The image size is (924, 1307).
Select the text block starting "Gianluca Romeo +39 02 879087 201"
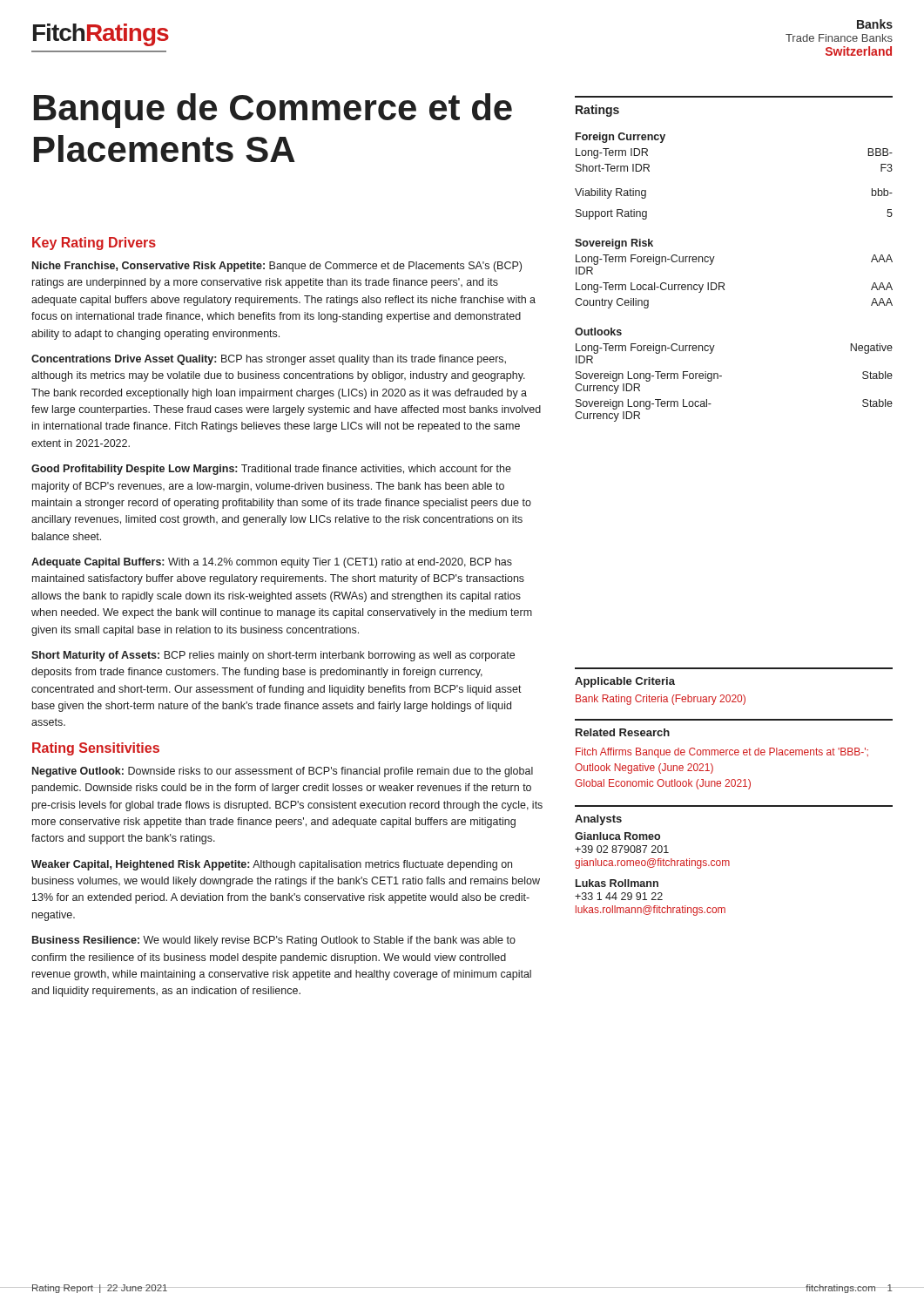[734, 850]
